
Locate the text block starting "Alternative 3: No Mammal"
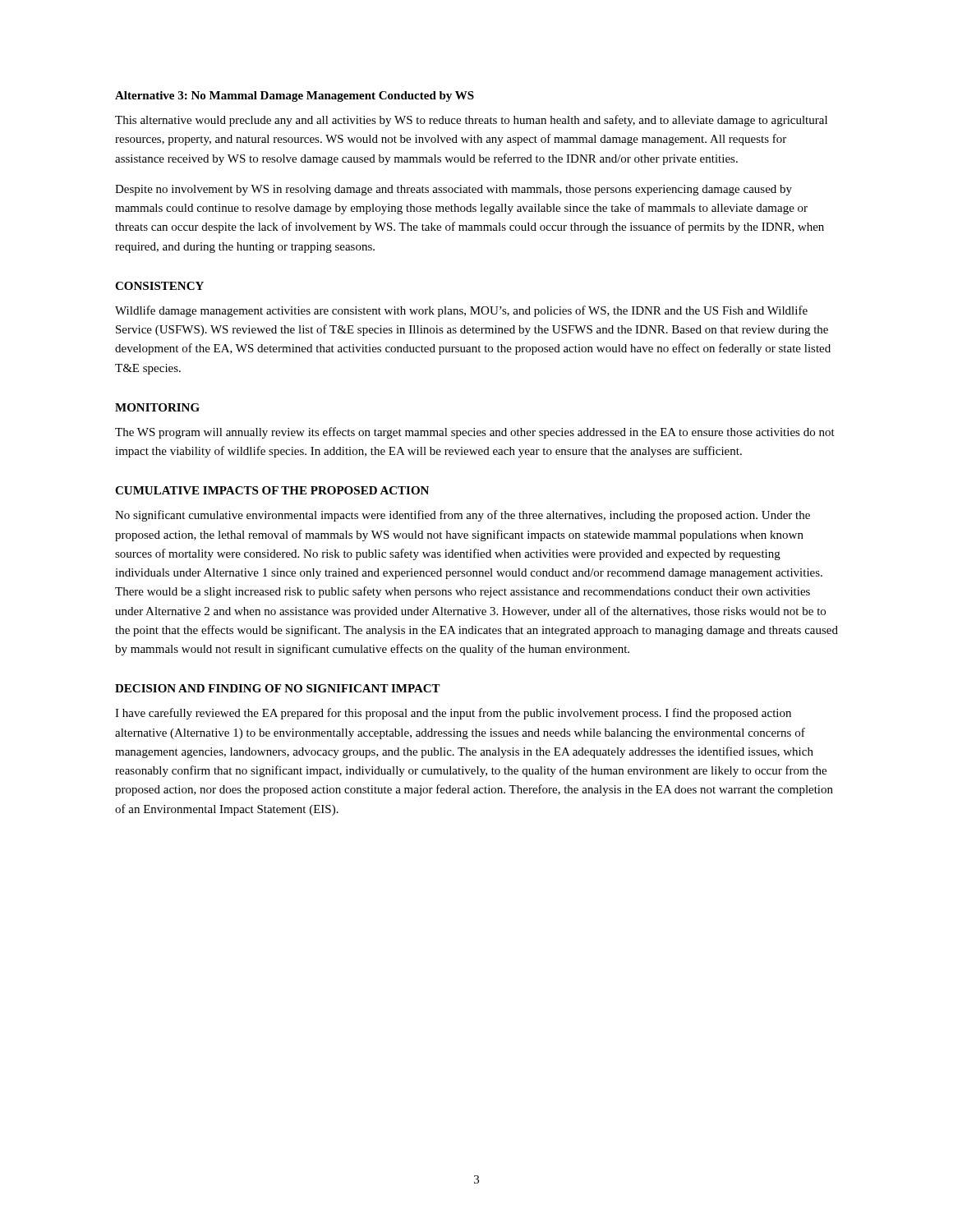tap(295, 95)
